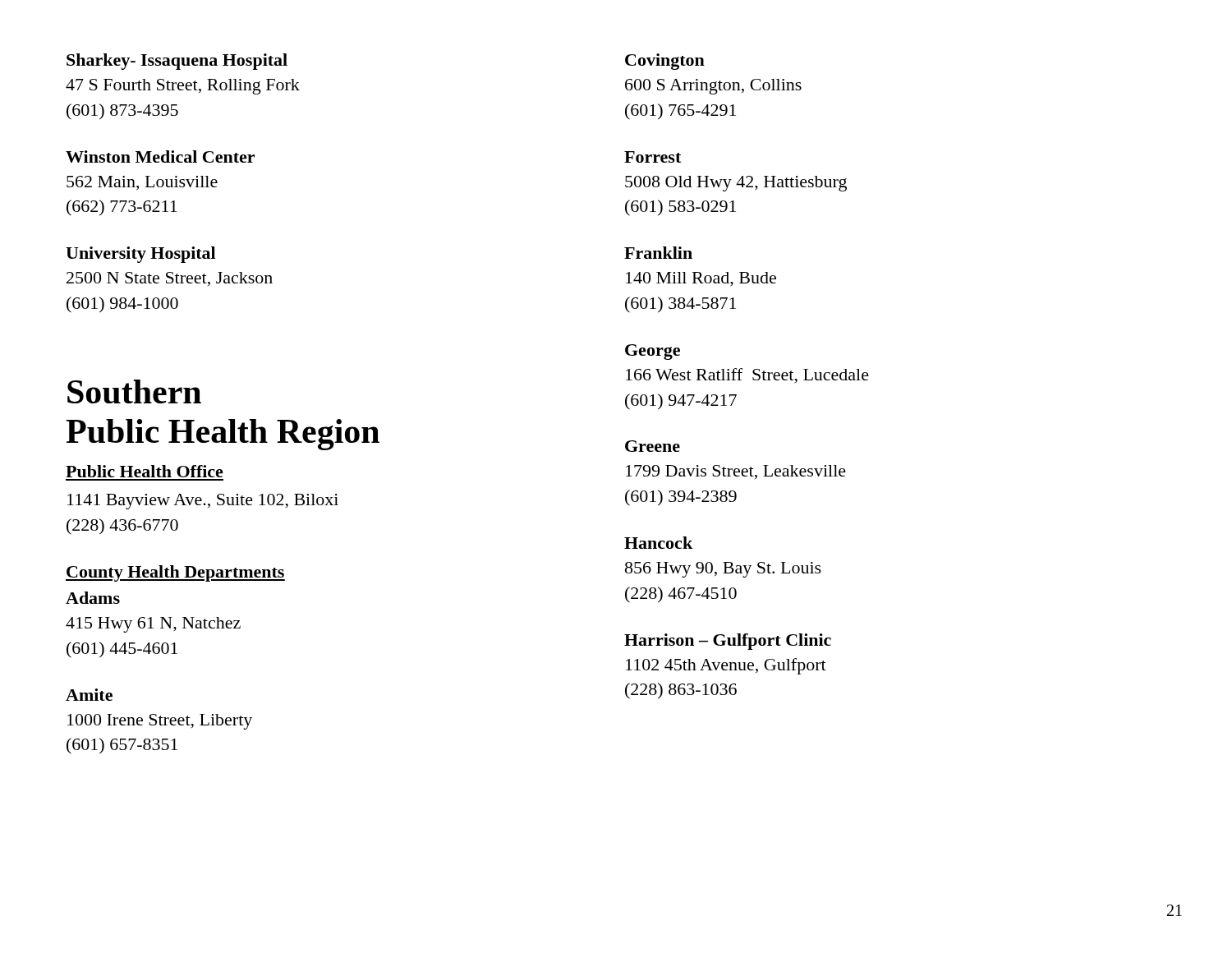Click on the text starting "Adams 415 Hwy 61 N, Natchez (601) 445-4601"
The image size is (1232, 953).
coord(93,598)
